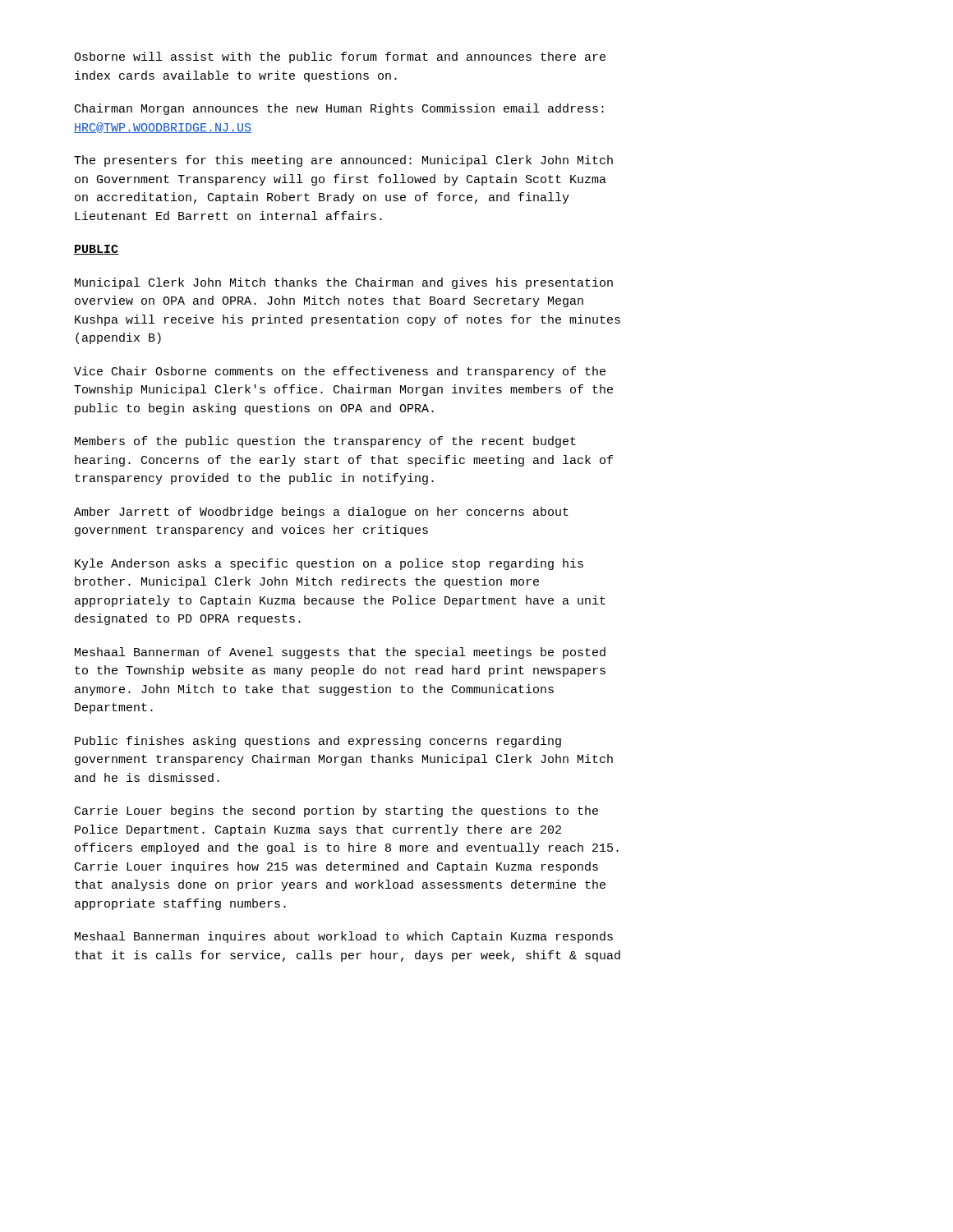Point to the element starting "Municipal Clerk John Mitch thanks the Chairman"
This screenshot has width=953, height=1232.
[348, 311]
